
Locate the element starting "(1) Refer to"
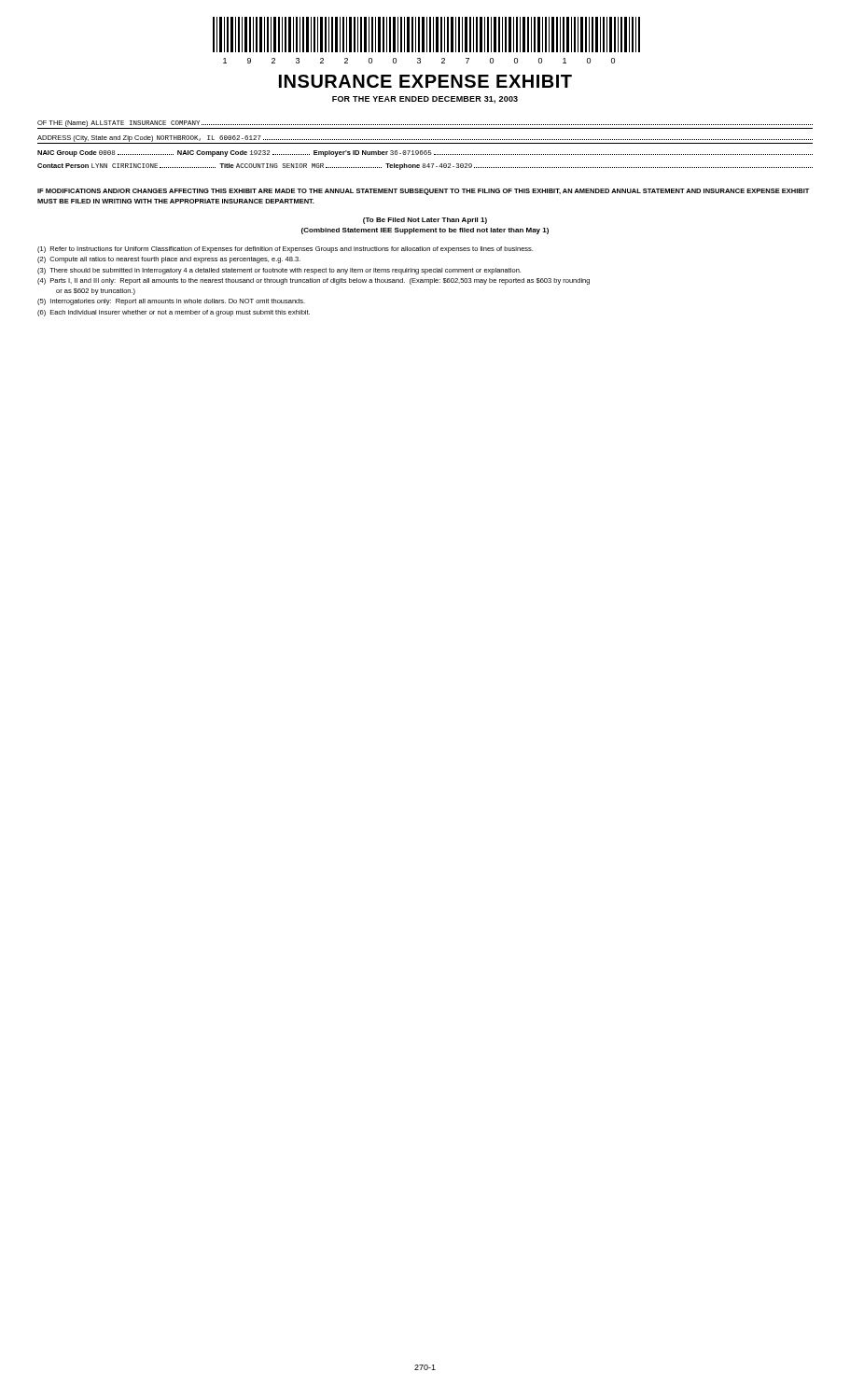[285, 249]
